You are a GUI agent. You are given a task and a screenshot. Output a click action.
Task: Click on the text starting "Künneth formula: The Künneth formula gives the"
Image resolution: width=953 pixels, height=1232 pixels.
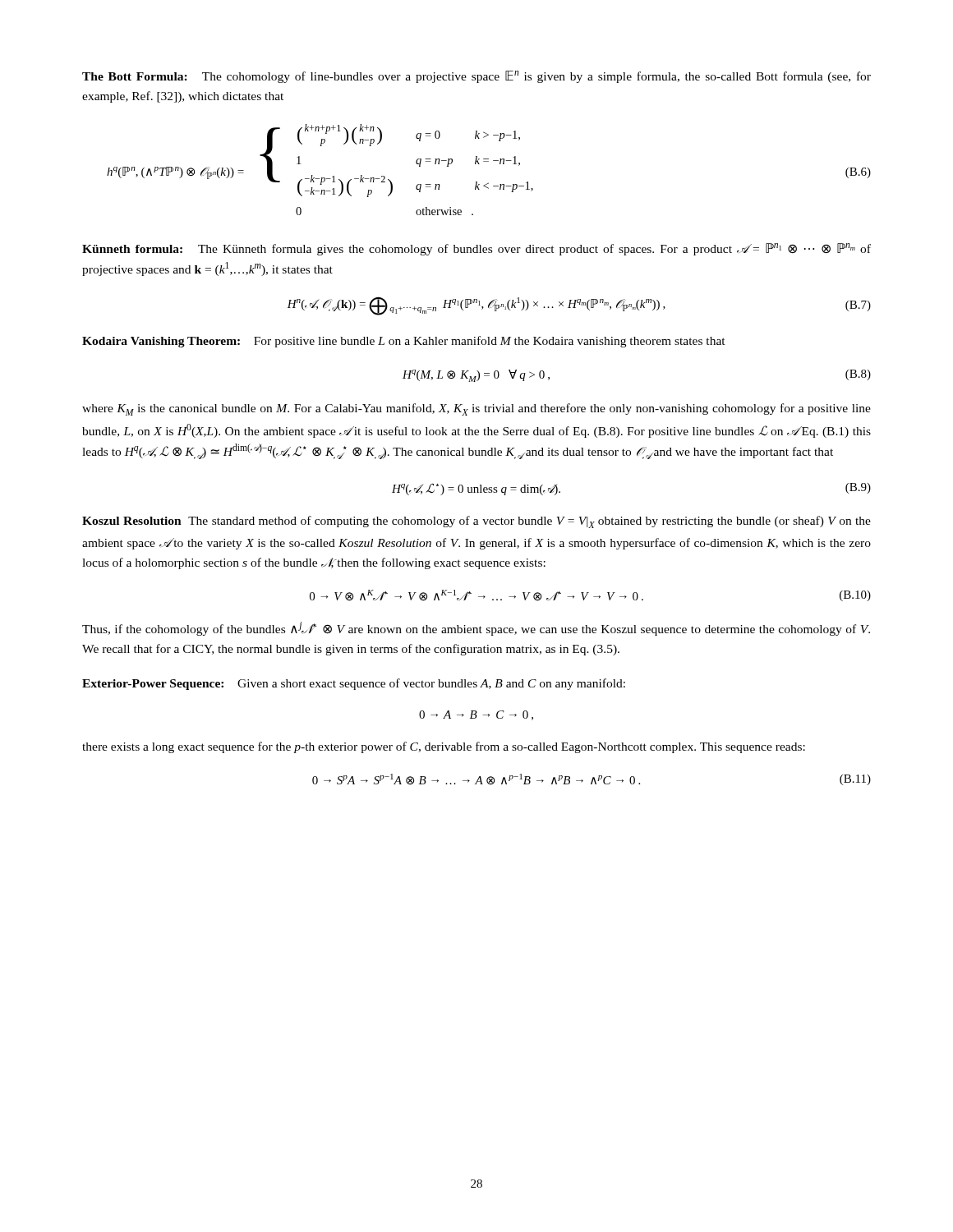476,258
